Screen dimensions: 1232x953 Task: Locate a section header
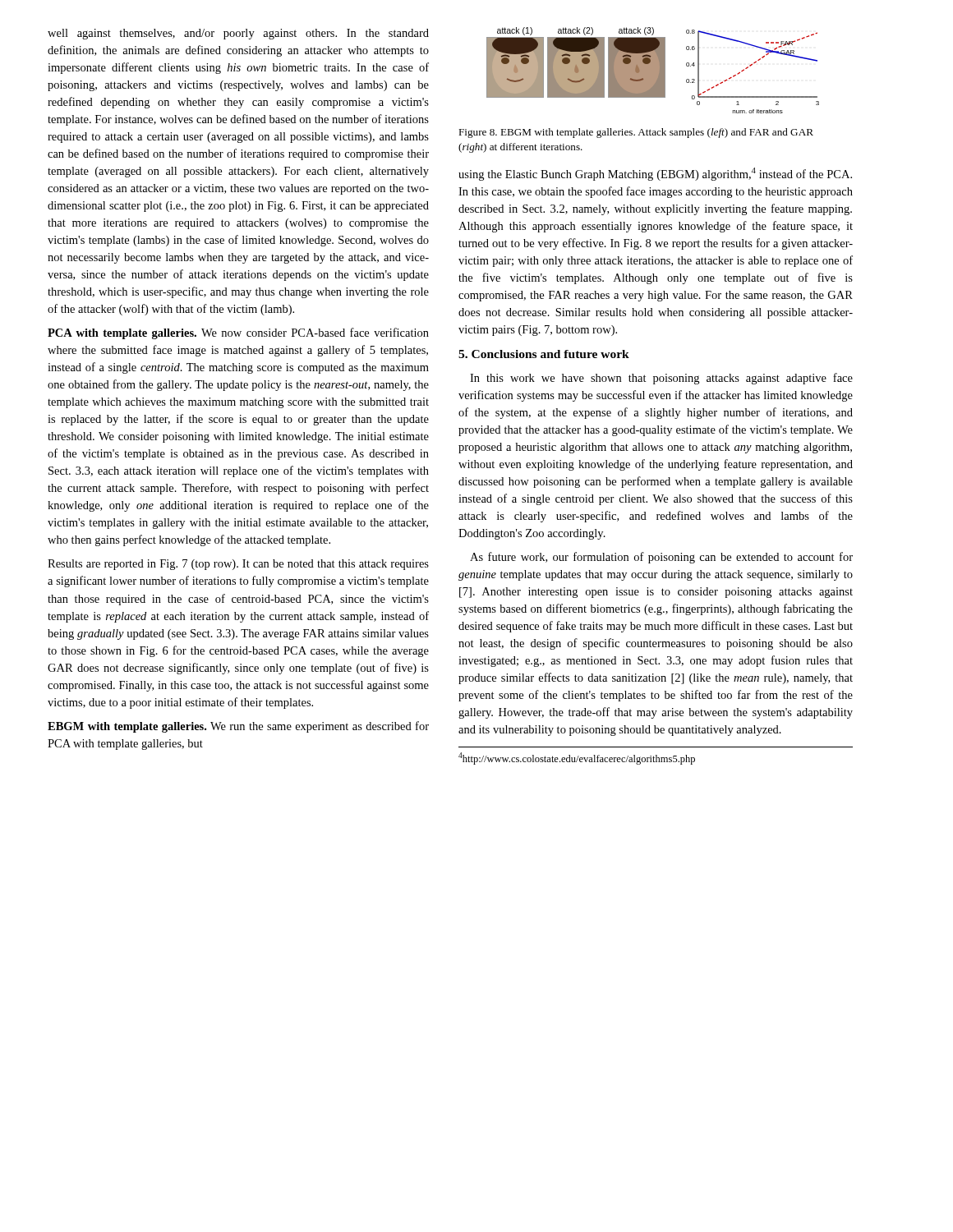click(544, 354)
